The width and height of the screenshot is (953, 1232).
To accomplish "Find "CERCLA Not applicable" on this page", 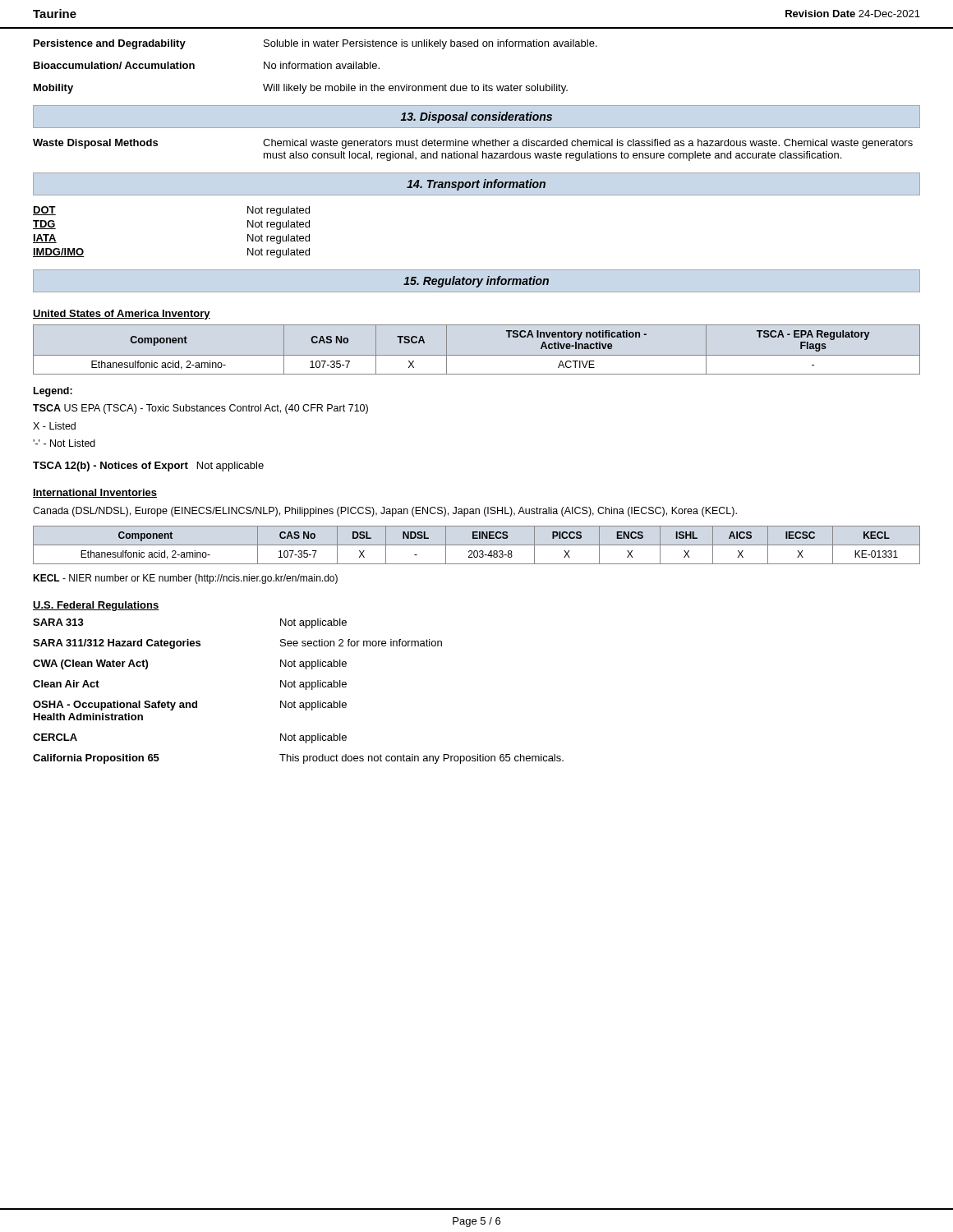I will click(x=51, y=738).
